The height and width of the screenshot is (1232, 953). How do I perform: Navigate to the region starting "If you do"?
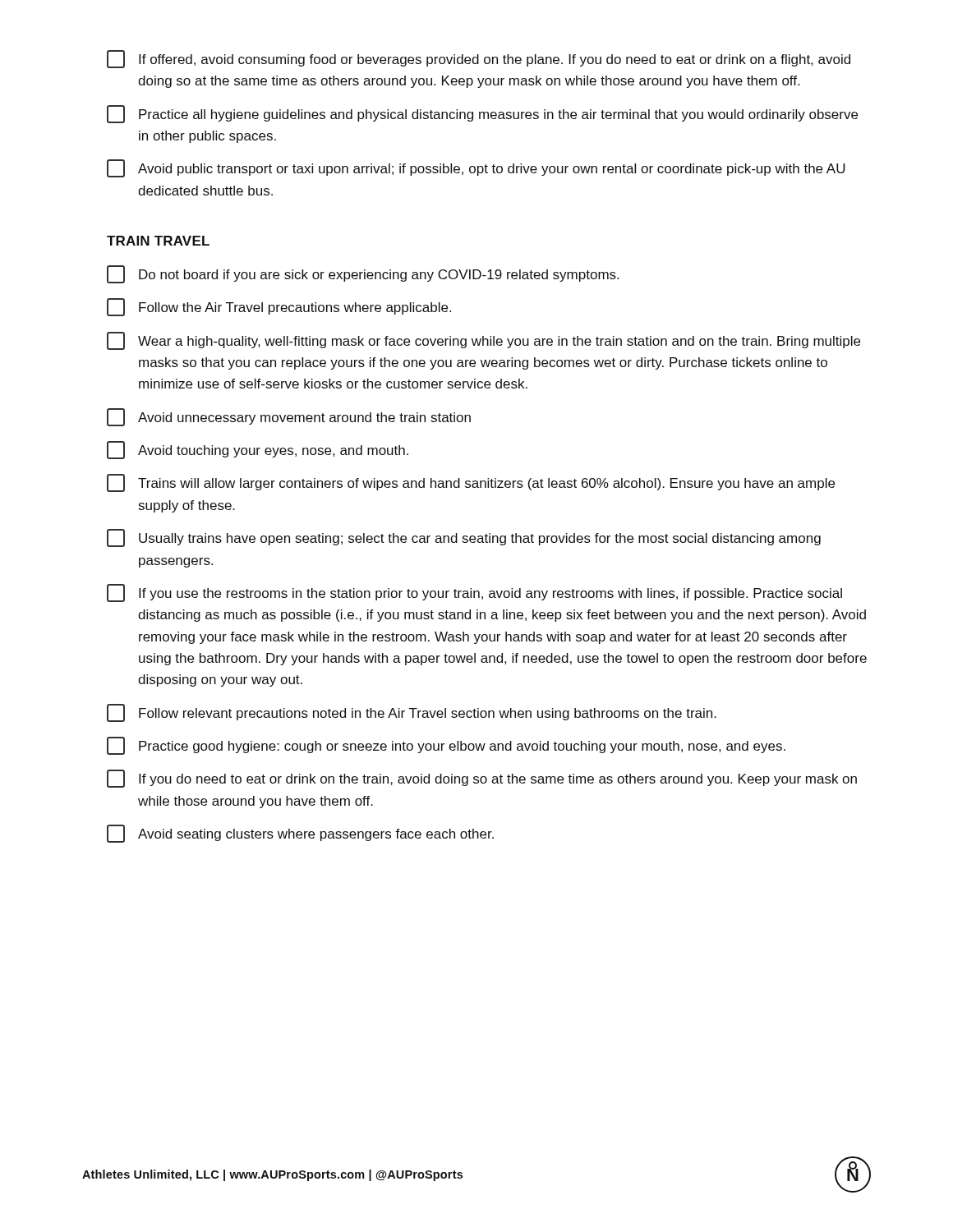pos(489,791)
